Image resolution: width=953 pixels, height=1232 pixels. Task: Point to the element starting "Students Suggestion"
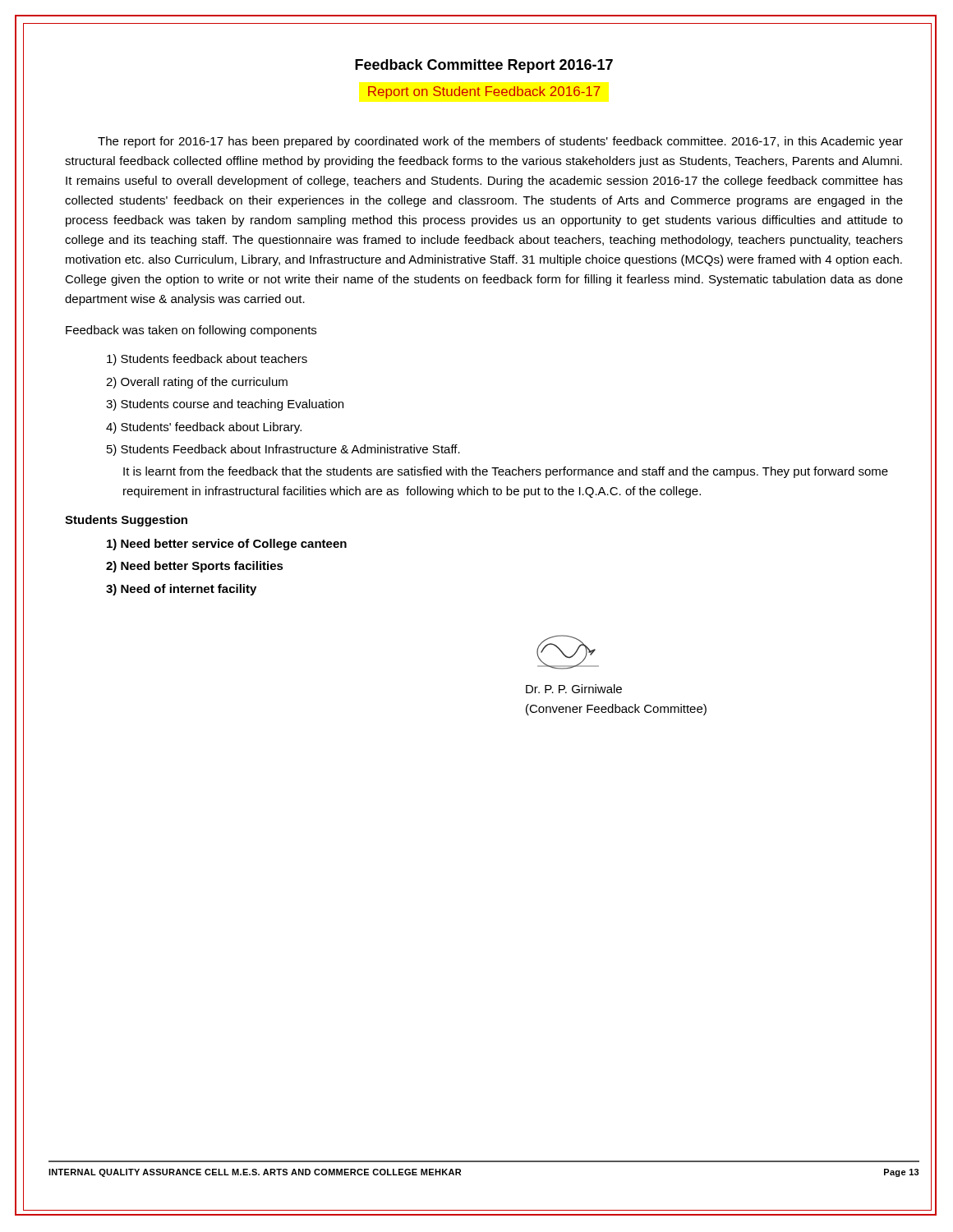click(x=127, y=519)
